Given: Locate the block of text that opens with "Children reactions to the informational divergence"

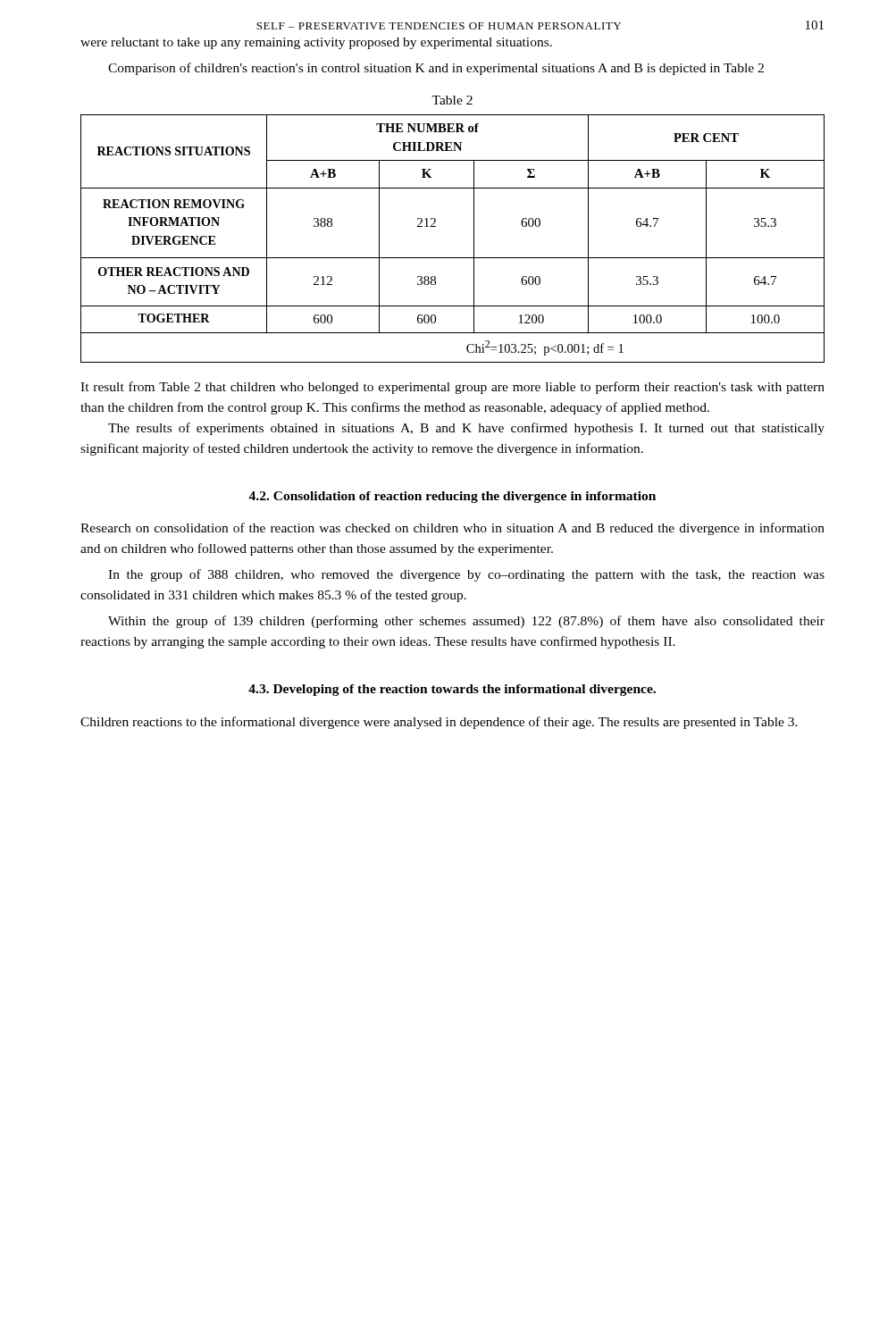Looking at the screenshot, I should [439, 721].
